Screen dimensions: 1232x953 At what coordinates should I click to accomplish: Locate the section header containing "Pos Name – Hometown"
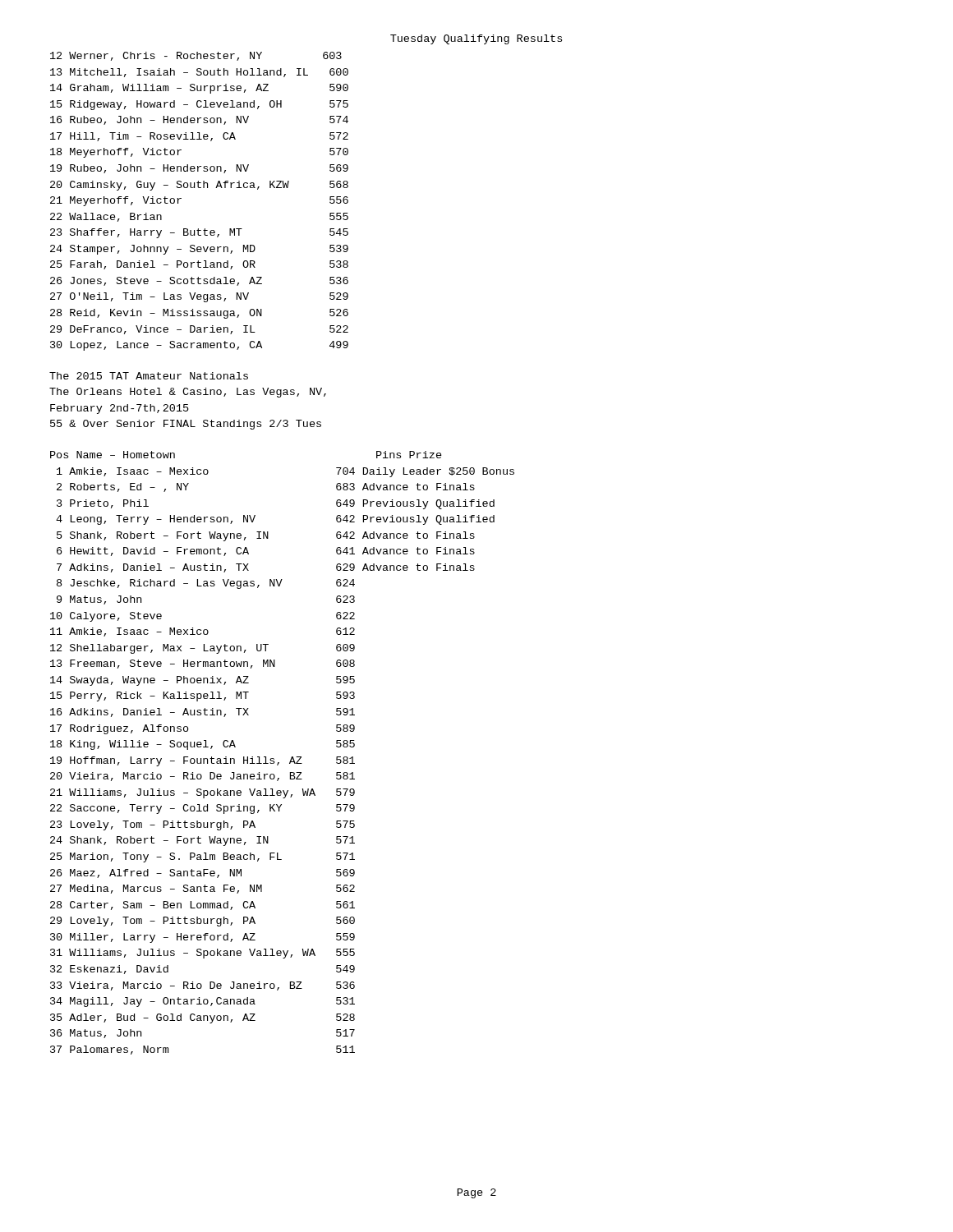click(x=60, y=454)
